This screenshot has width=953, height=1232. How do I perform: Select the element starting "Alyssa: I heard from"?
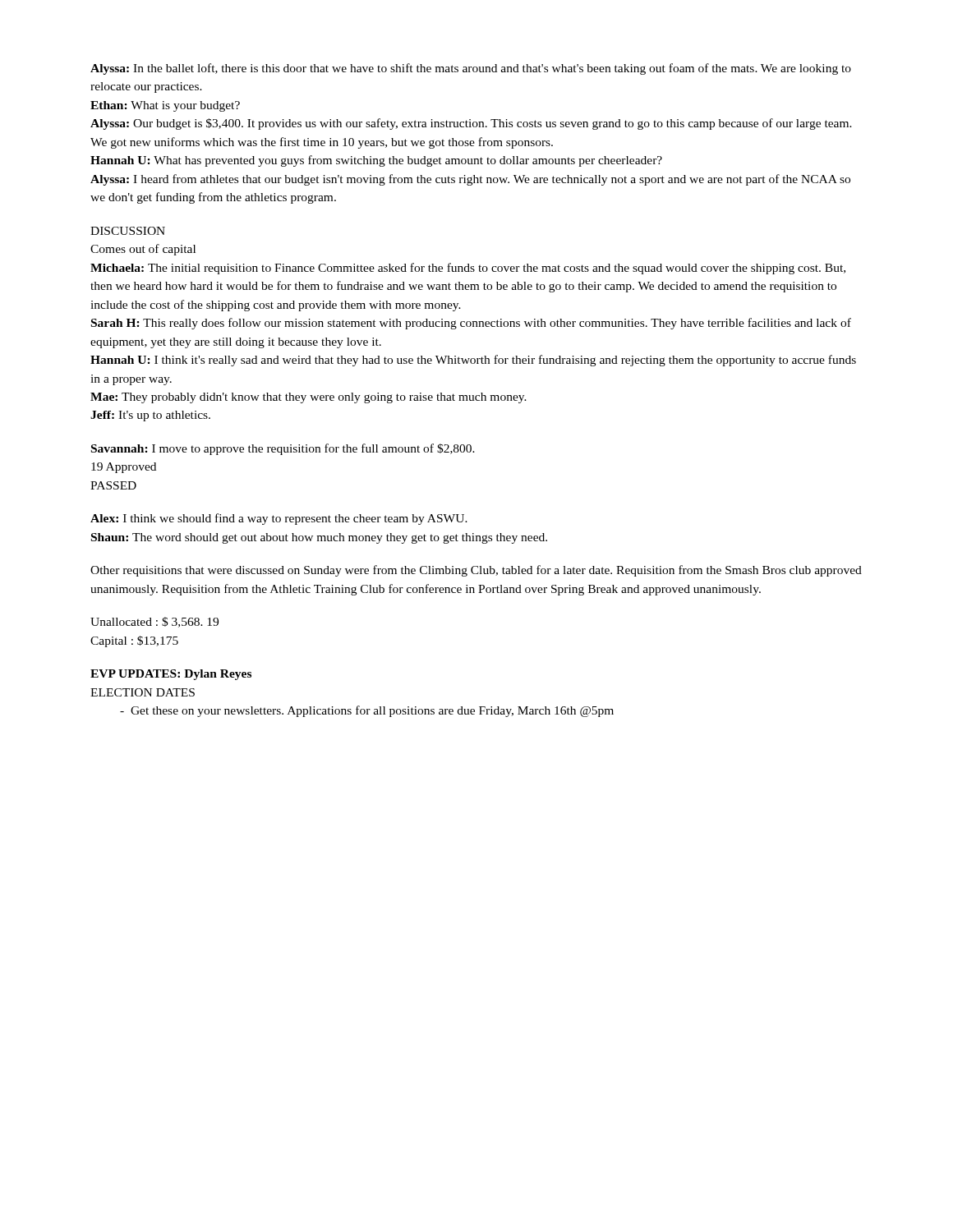click(471, 188)
